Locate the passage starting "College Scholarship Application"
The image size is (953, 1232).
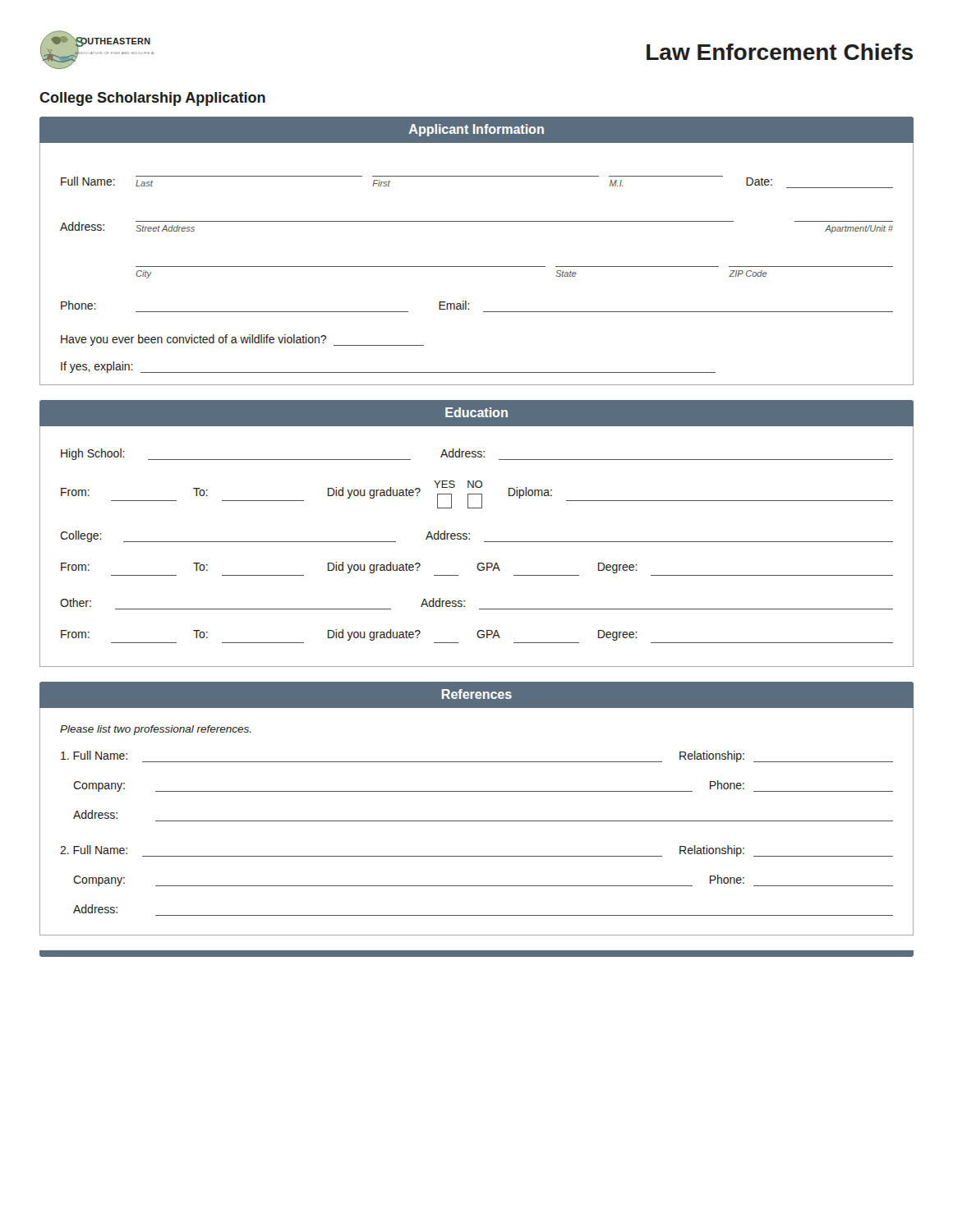(153, 98)
